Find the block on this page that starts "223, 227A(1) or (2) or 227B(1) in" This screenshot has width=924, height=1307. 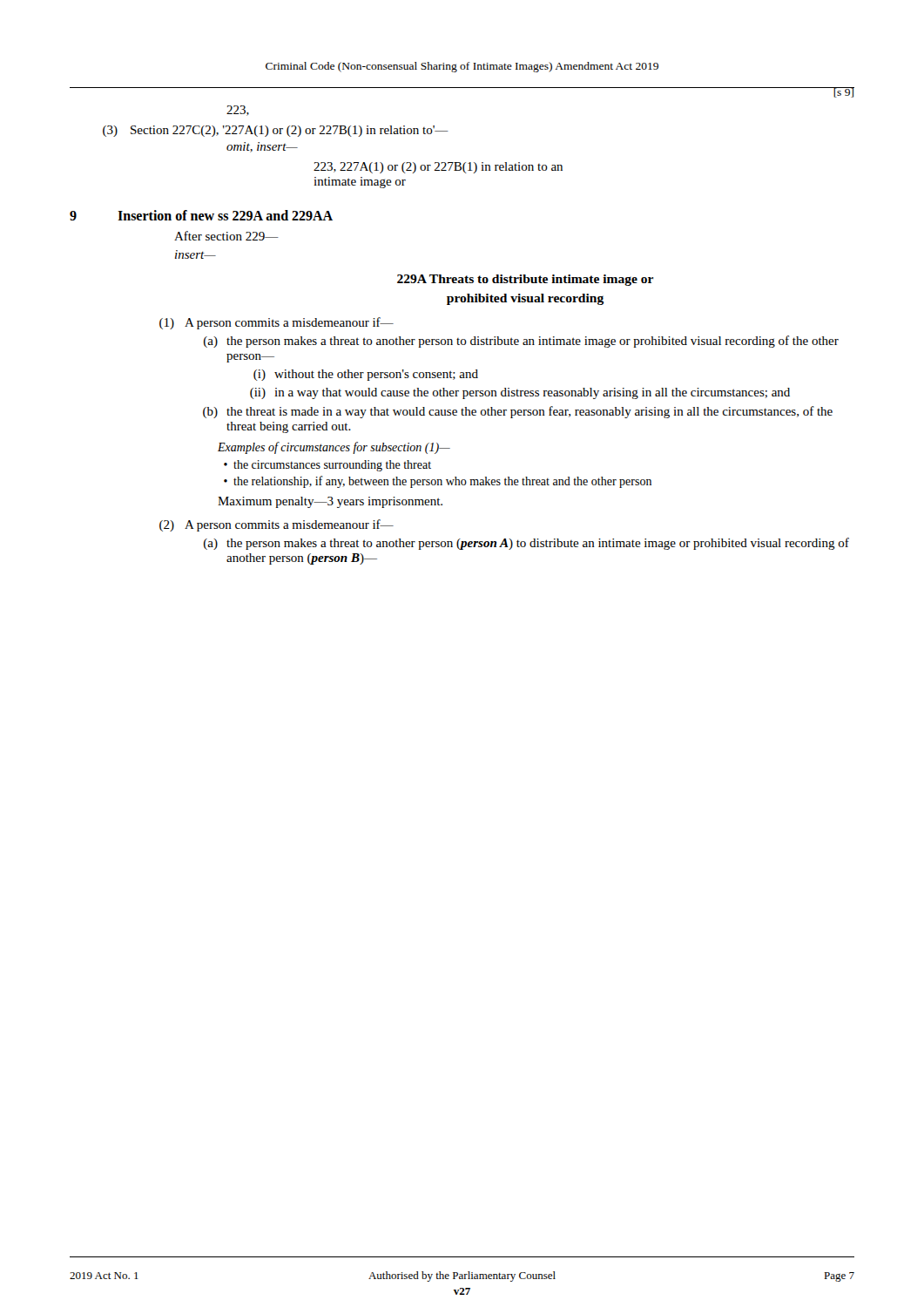(x=438, y=174)
